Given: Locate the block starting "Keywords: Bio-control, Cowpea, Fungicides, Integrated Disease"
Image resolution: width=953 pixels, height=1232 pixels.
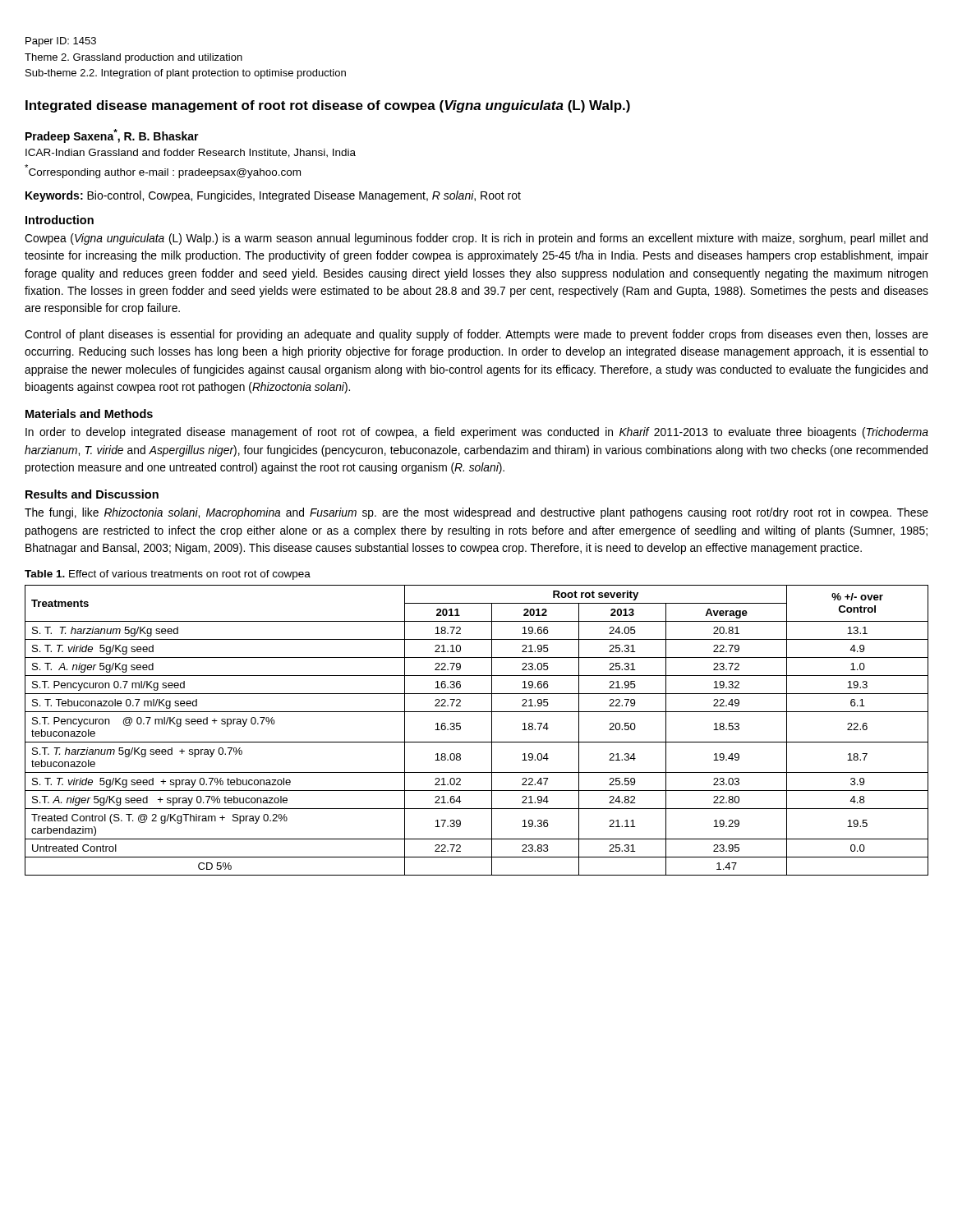Looking at the screenshot, I should coord(273,195).
